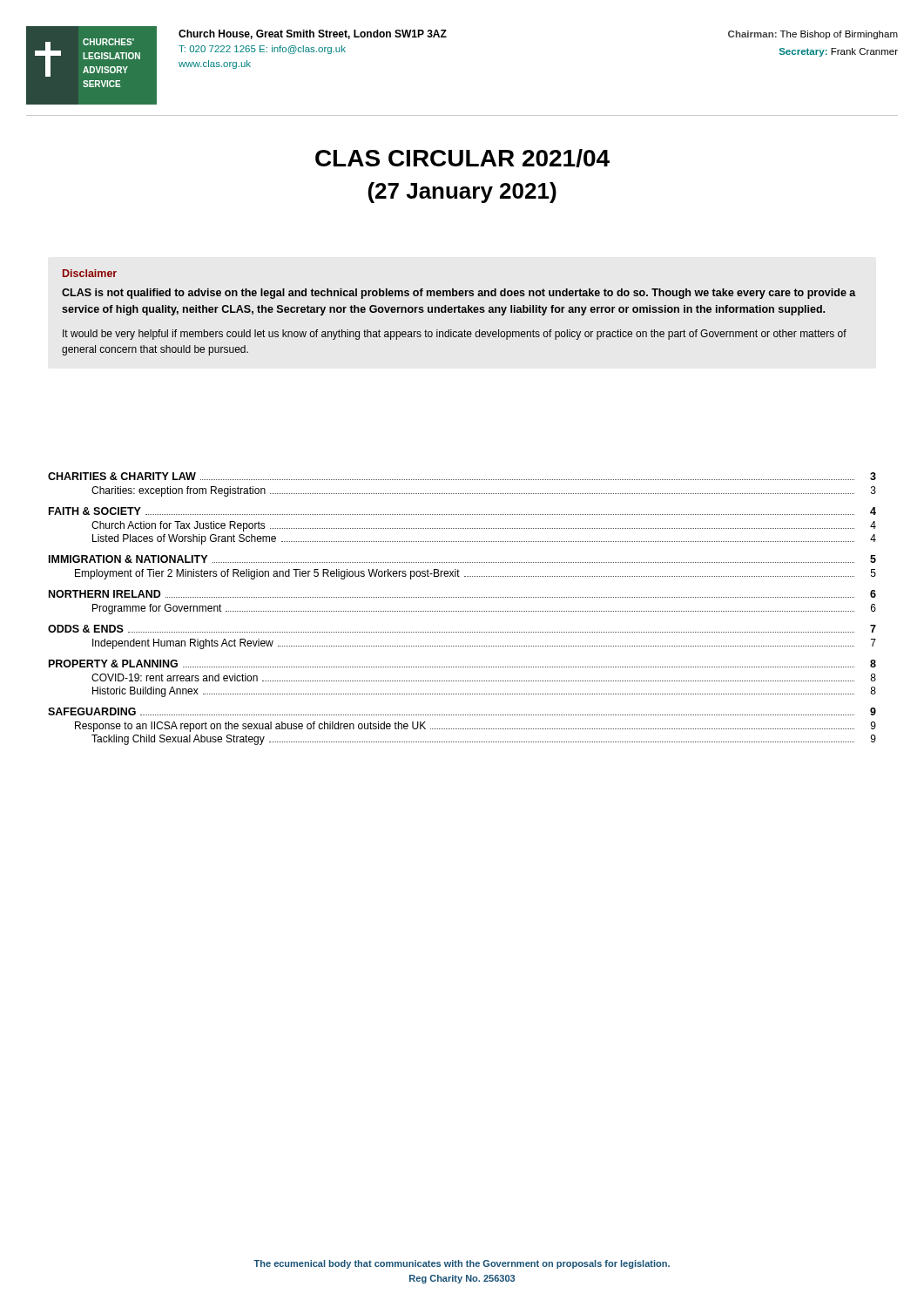Image resolution: width=924 pixels, height=1307 pixels.
Task: Click on the text starting "CLAS CIRCULAR 2021/04 (27 January 2021)"
Action: coord(462,175)
